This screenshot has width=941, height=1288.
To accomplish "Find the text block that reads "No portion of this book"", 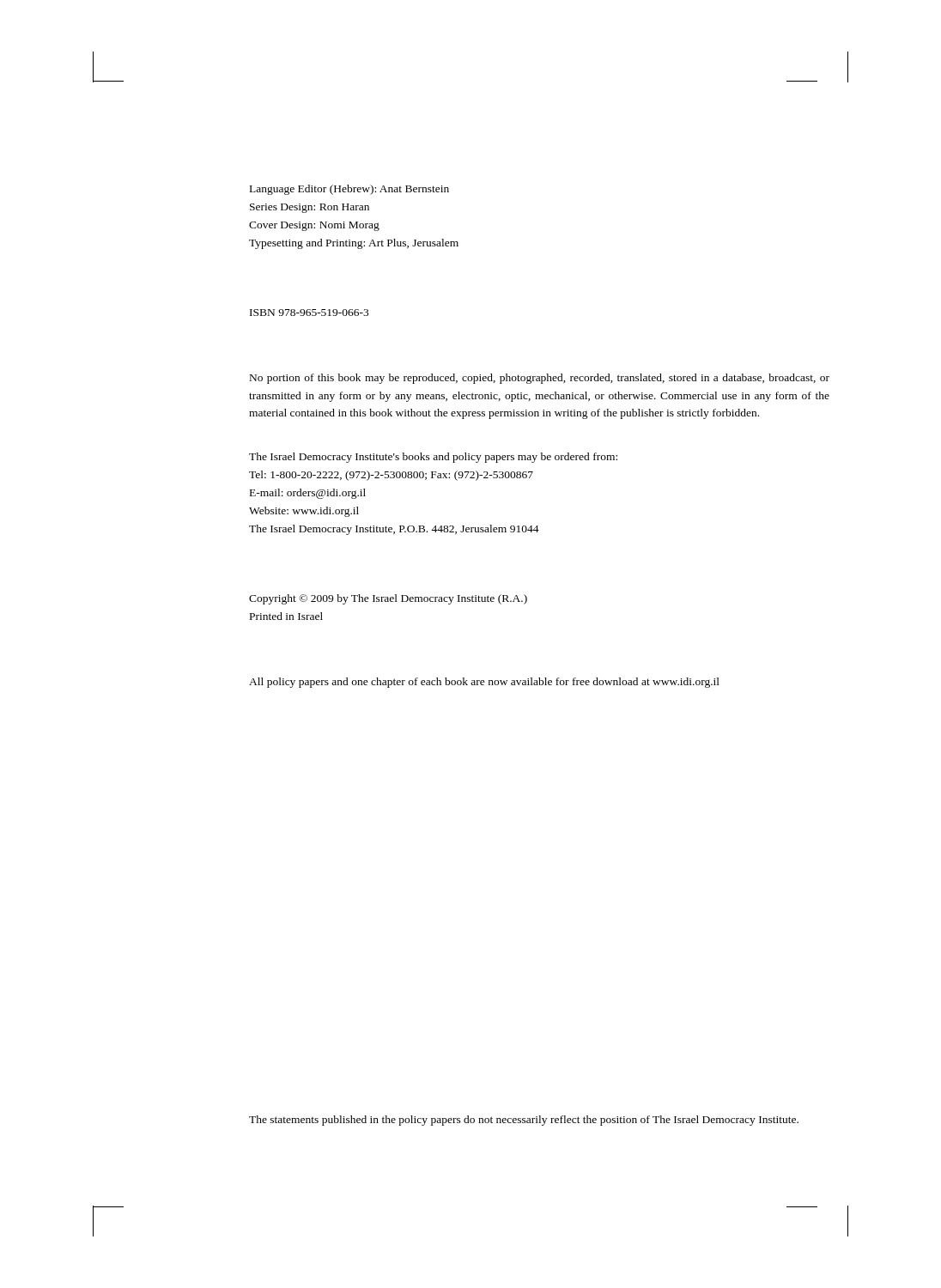I will [539, 395].
